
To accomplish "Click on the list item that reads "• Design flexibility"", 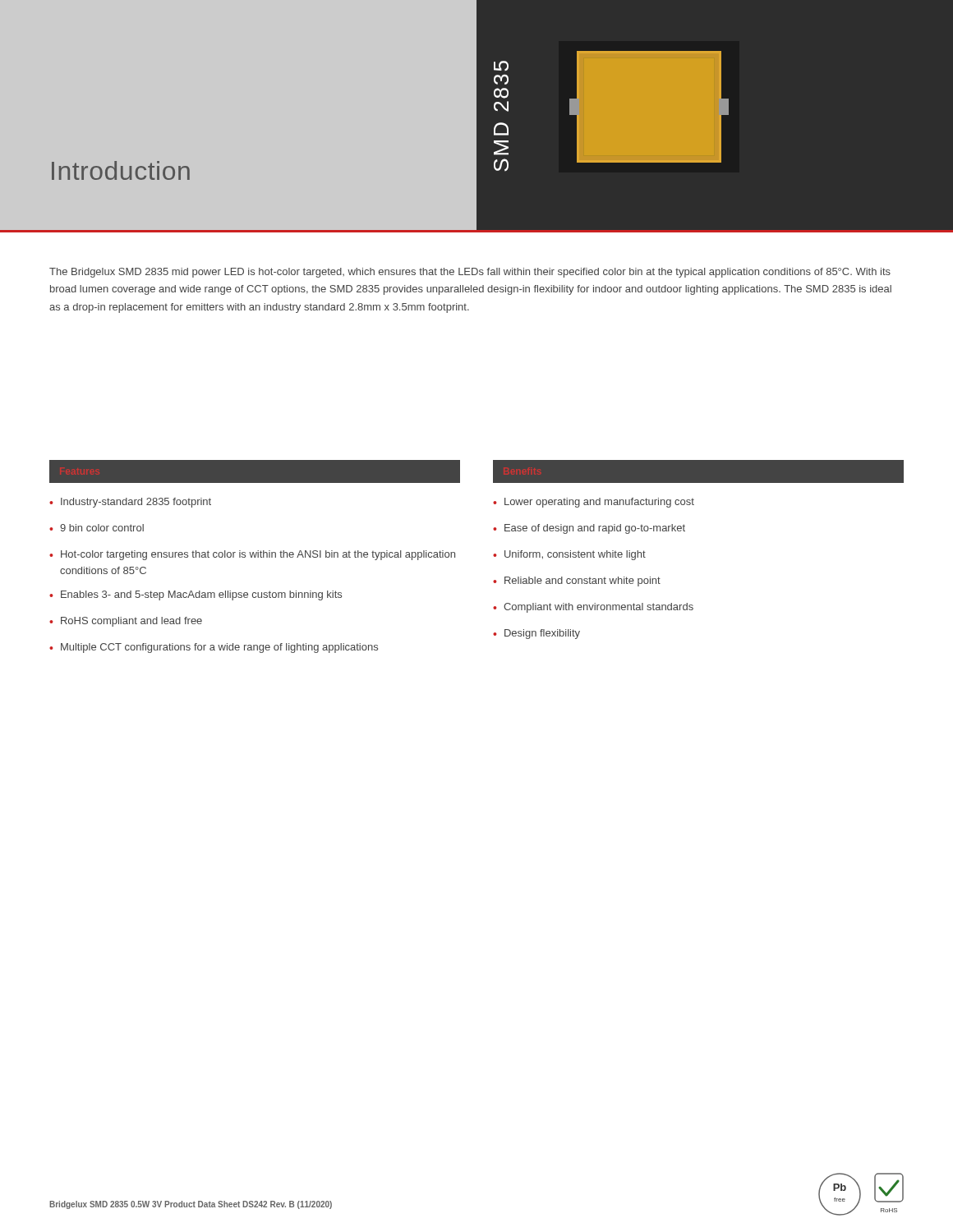I will tap(536, 634).
